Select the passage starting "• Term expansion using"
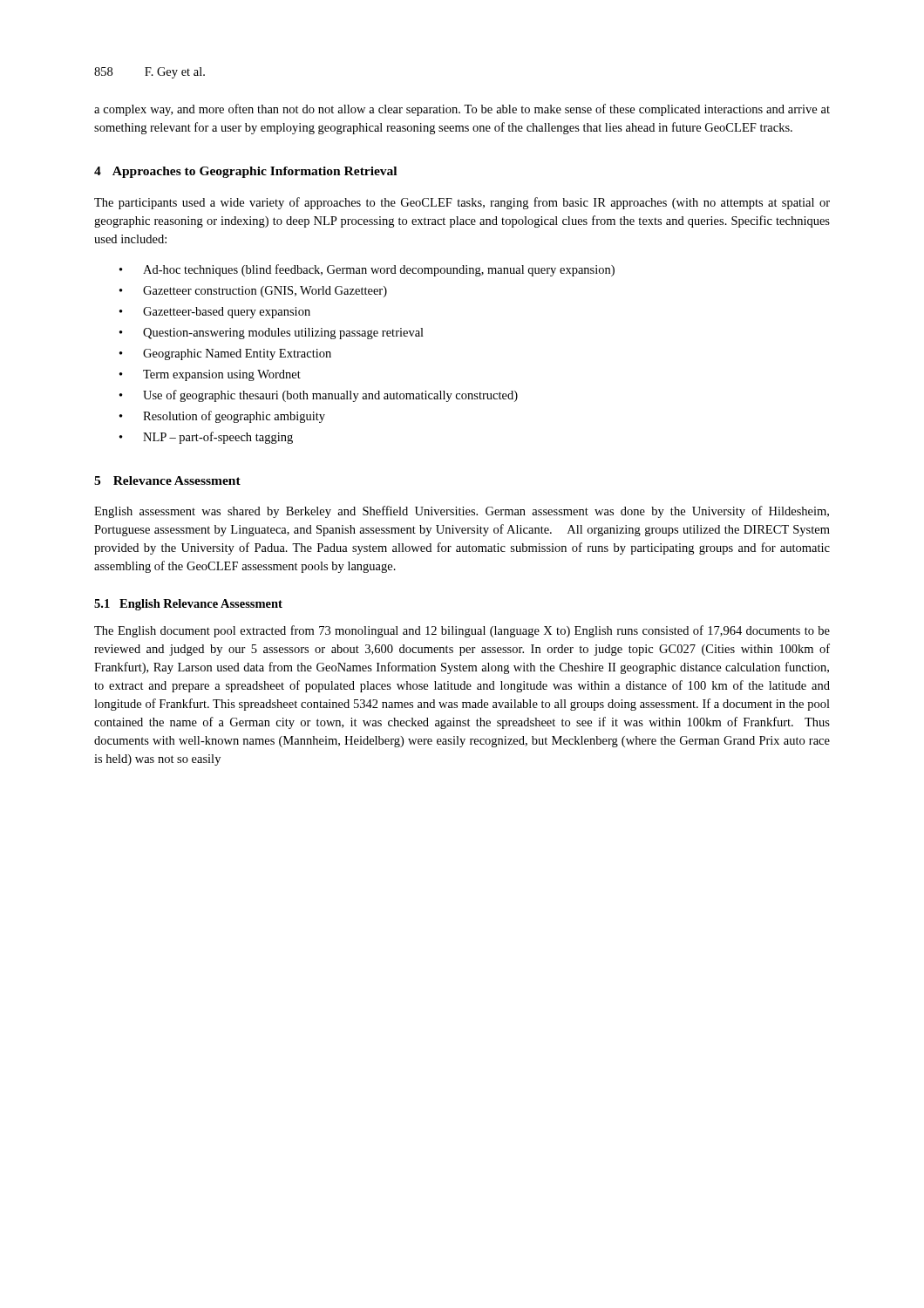Screen dimensions: 1308x924 pyautogui.click(x=210, y=375)
